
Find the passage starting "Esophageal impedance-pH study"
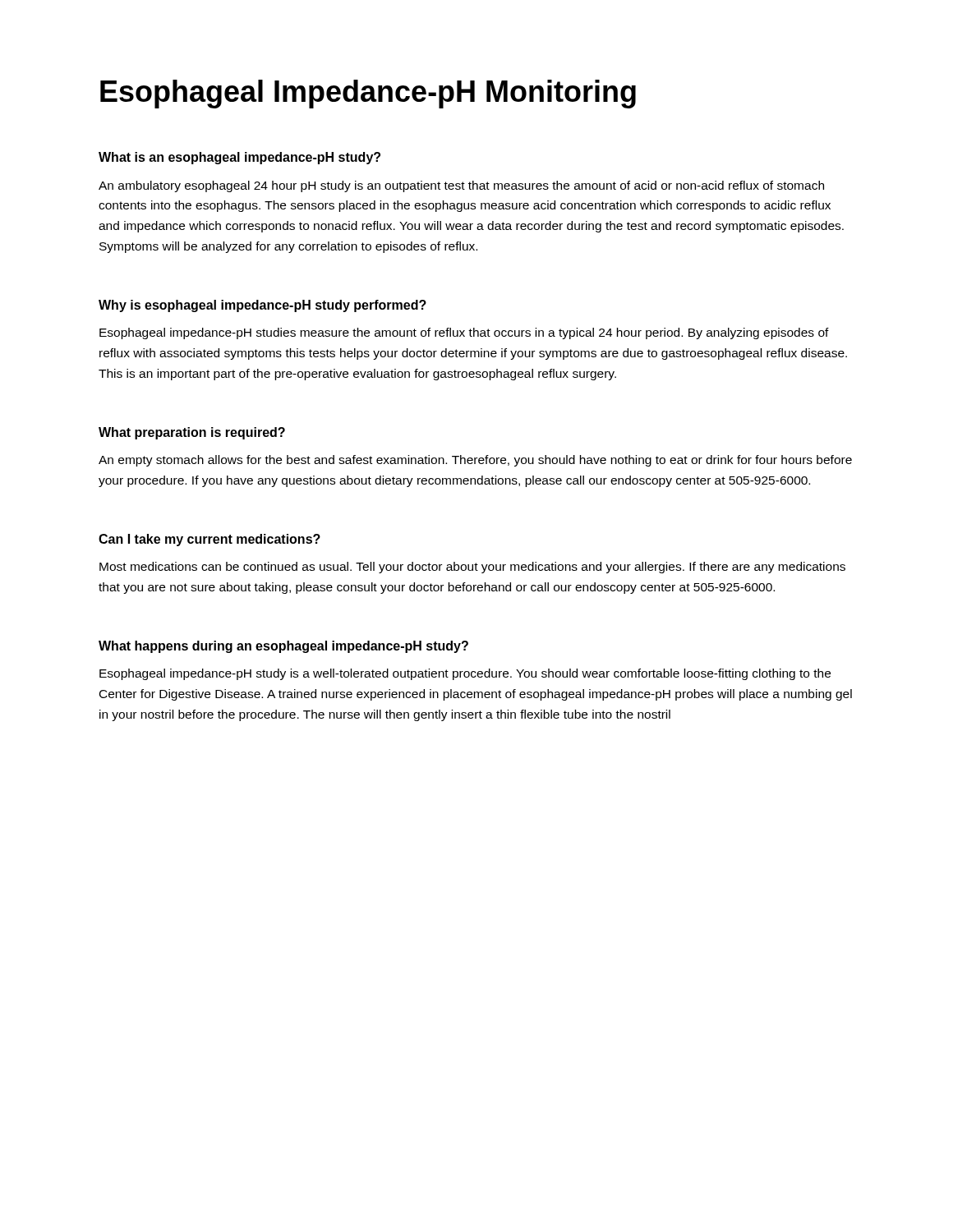tap(475, 693)
